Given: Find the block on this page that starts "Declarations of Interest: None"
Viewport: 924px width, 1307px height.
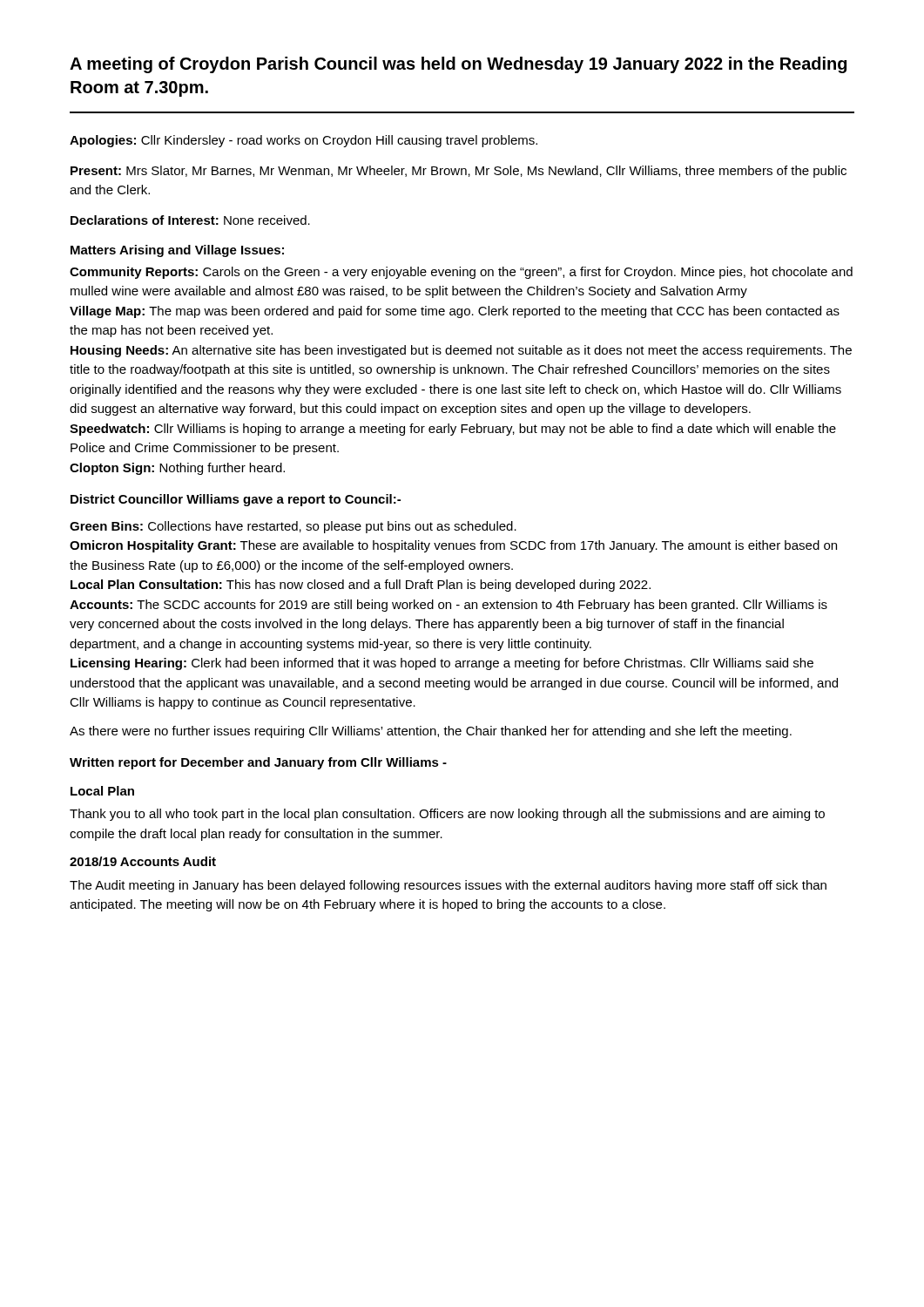Looking at the screenshot, I should [x=190, y=220].
